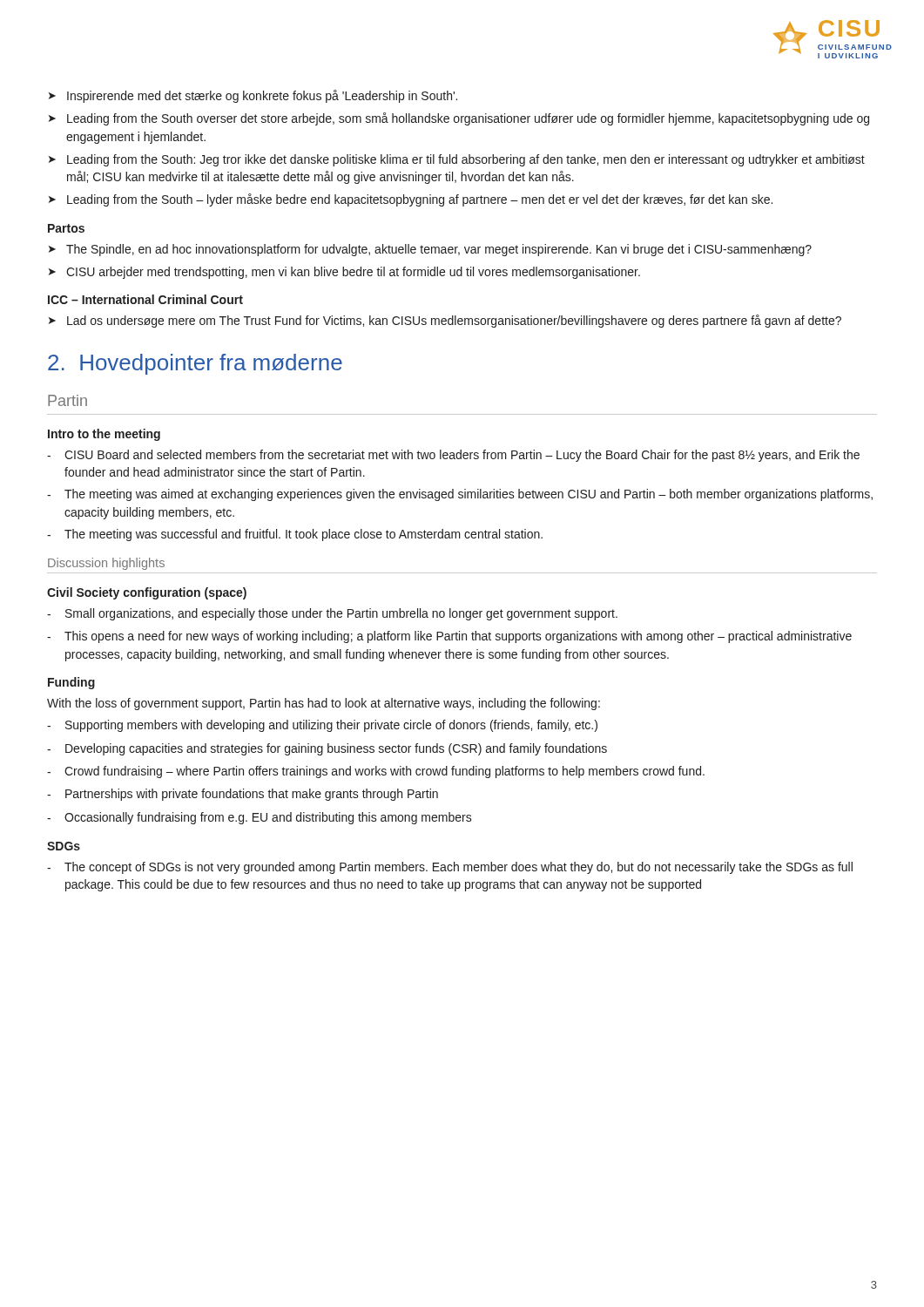
Task: Where is the passage that starts "- The concept of SDGs"?
Action: pos(462,876)
